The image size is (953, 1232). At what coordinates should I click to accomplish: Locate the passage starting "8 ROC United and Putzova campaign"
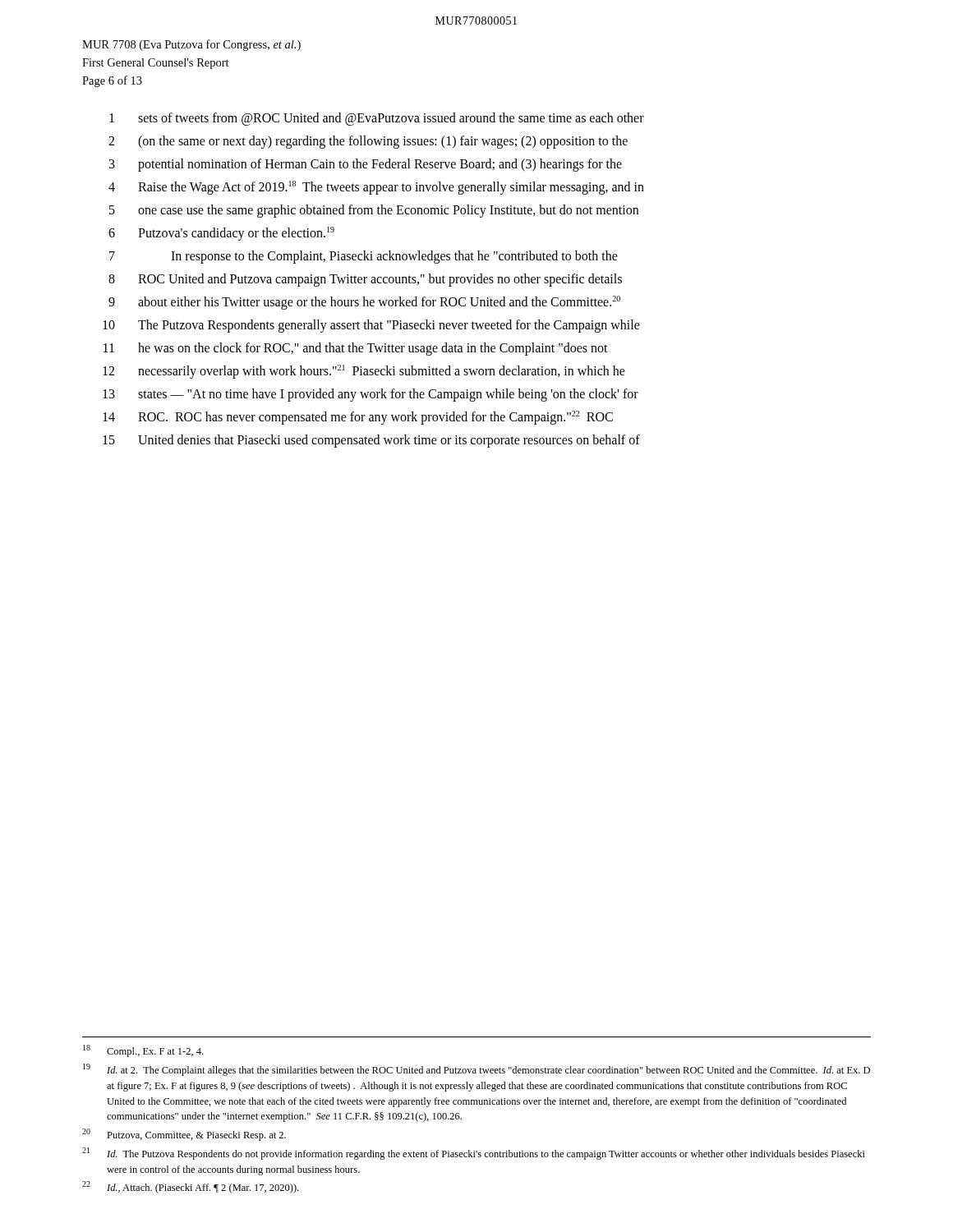[476, 279]
